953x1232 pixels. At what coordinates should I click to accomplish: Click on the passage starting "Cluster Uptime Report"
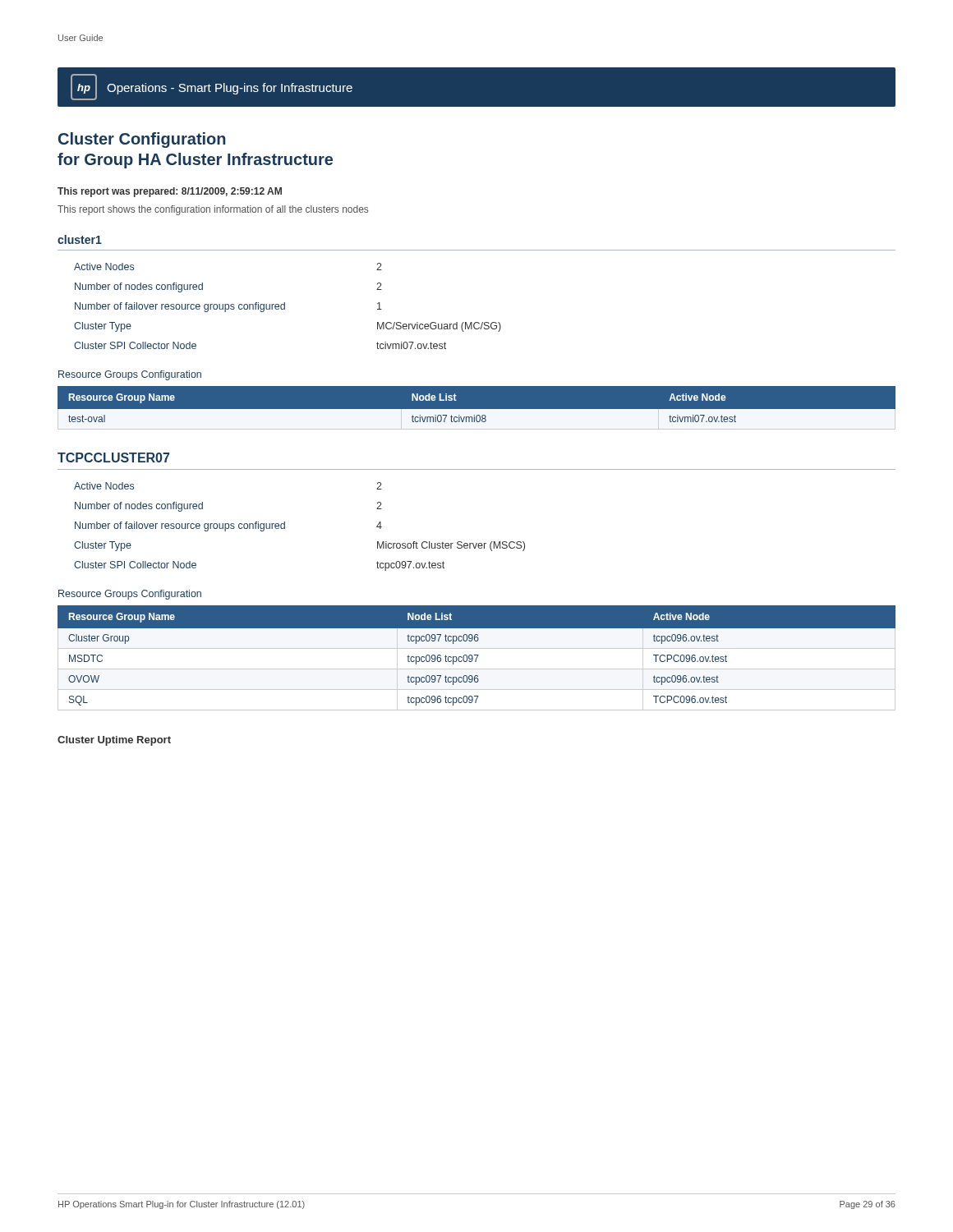coord(114,740)
